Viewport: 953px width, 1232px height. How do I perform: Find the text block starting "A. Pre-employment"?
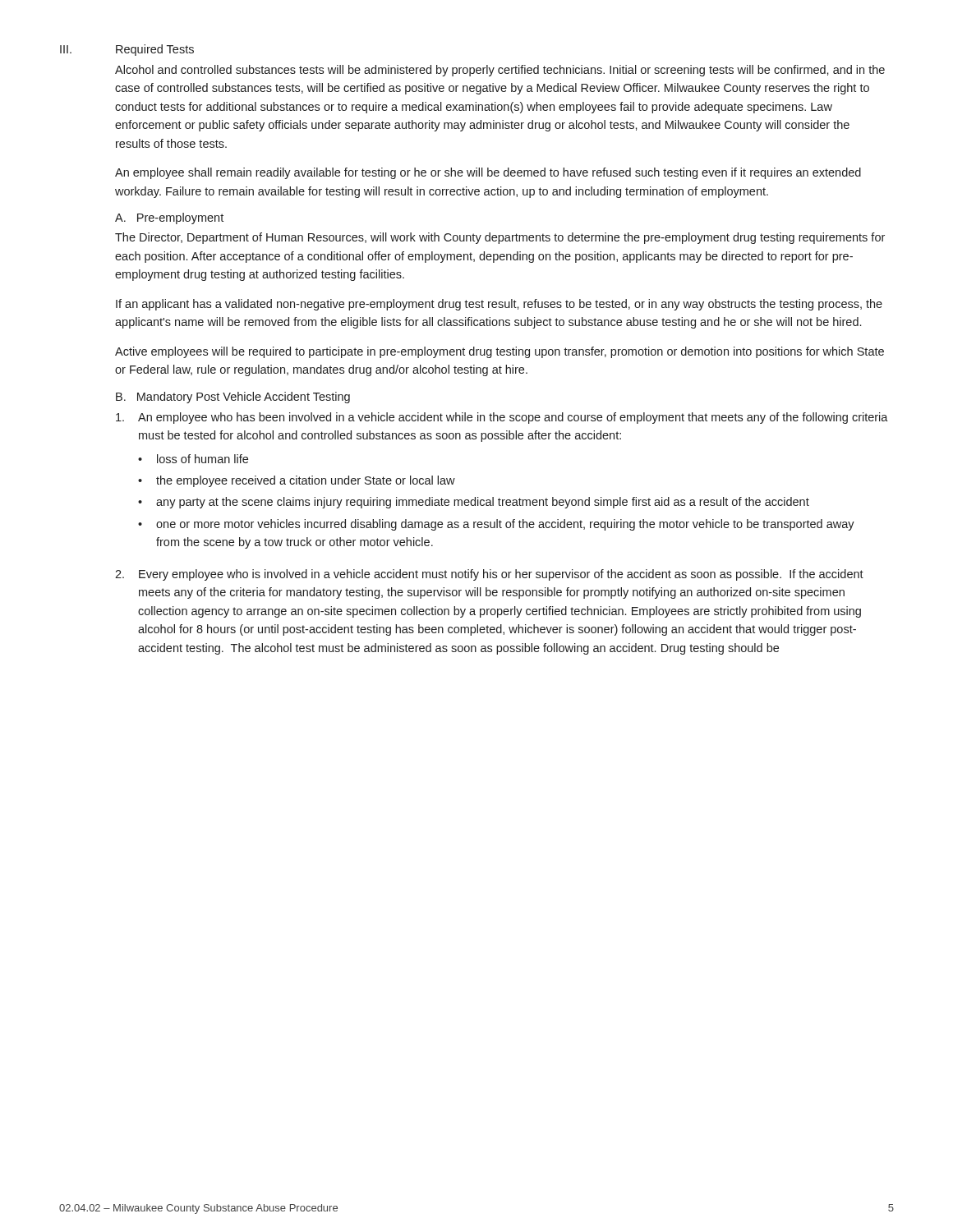pos(169,218)
